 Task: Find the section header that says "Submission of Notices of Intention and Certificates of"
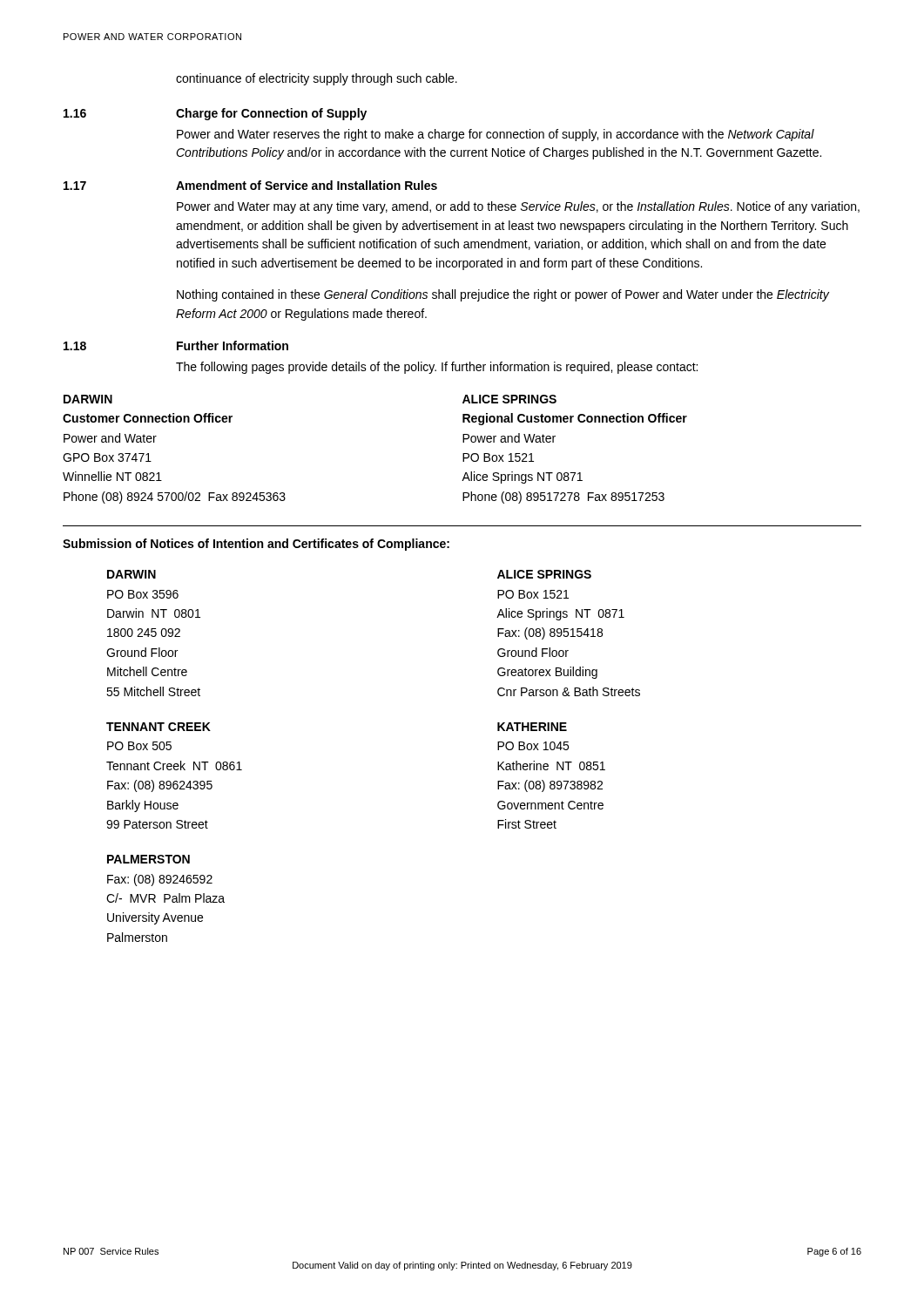tap(256, 544)
